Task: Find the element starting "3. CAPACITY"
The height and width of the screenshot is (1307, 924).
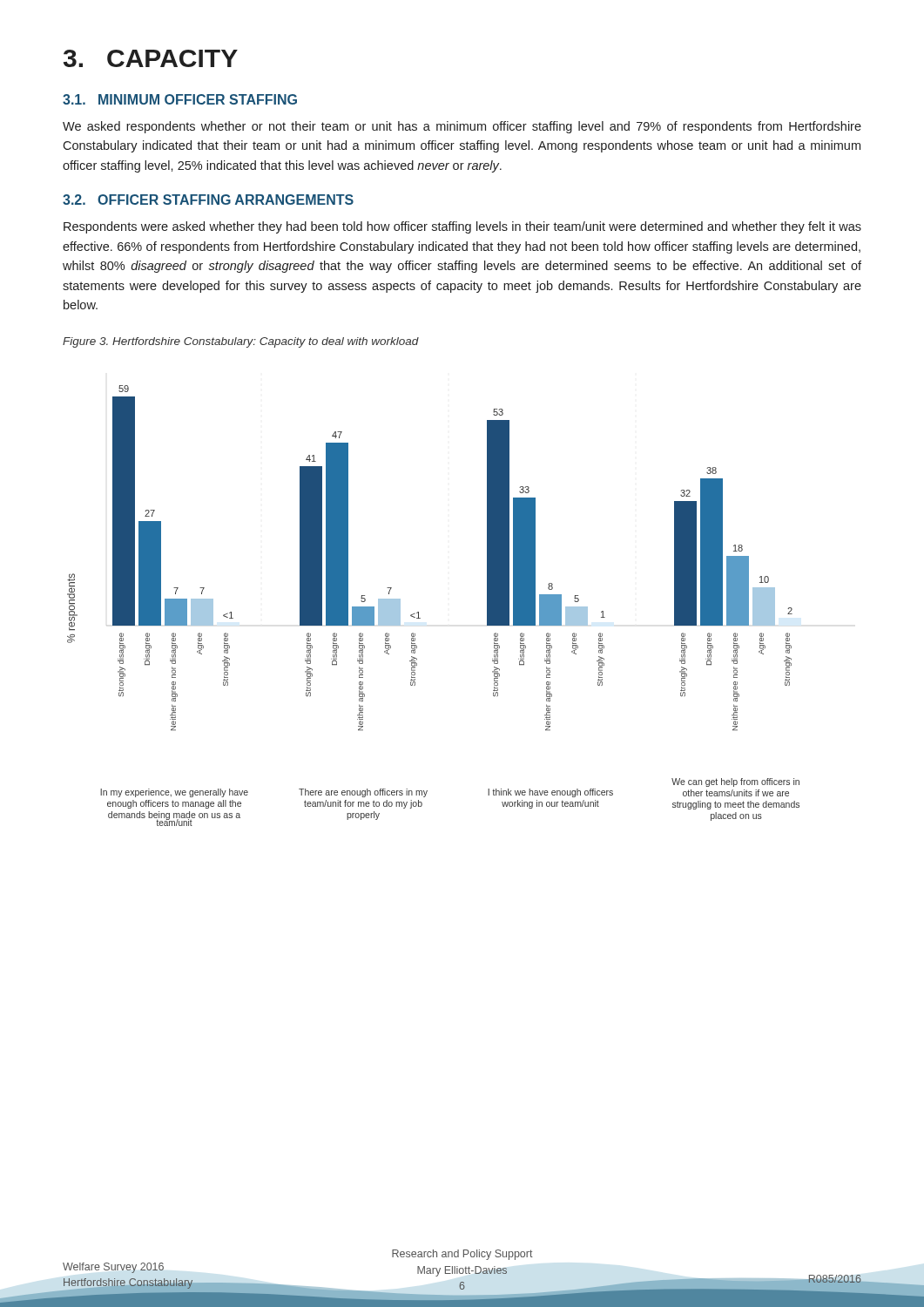Action: click(150, 58)
